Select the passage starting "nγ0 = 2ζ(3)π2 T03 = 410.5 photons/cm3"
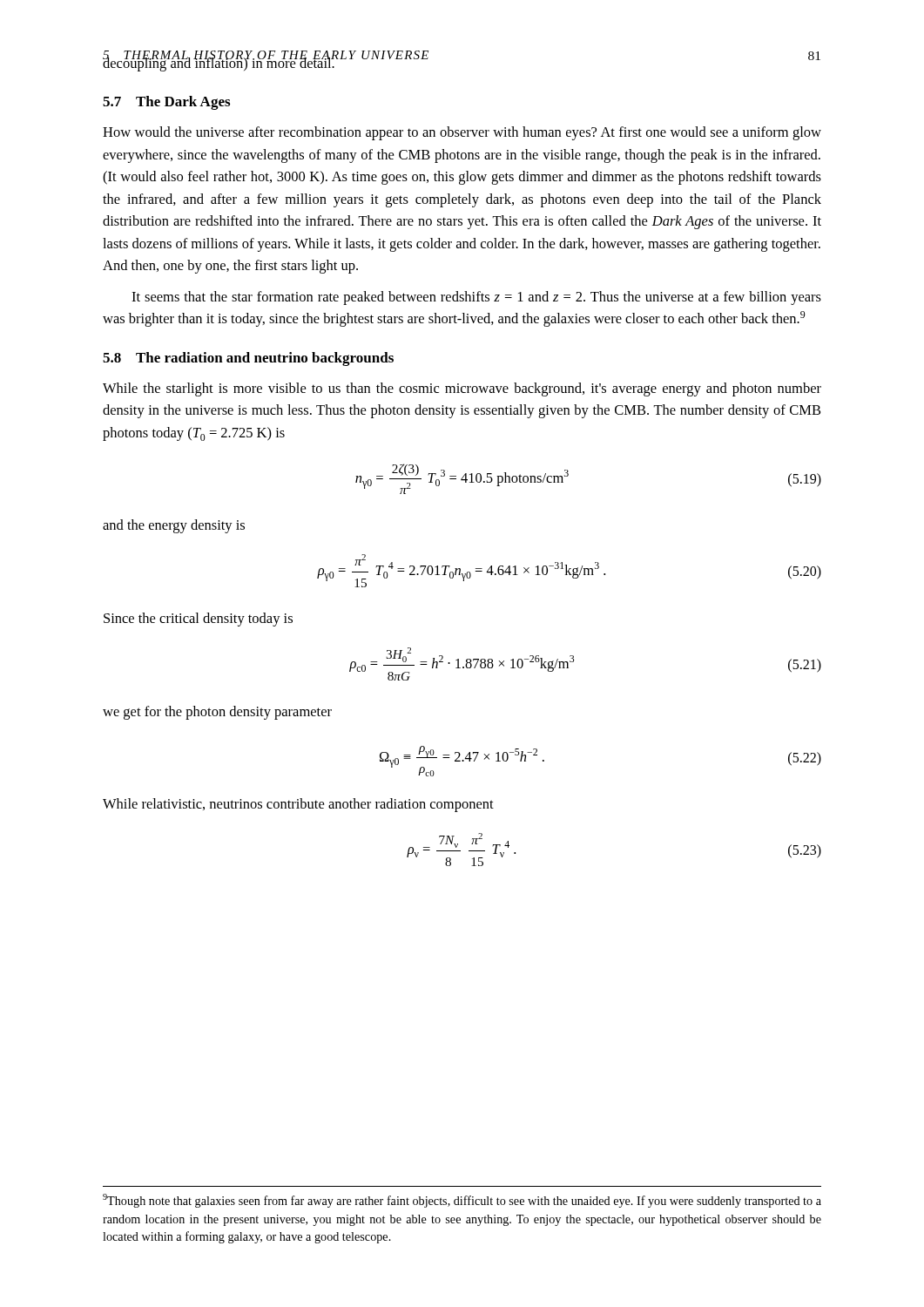Image resolution: width=924 pixels, height=1307 pixels. tap(432, 477)
